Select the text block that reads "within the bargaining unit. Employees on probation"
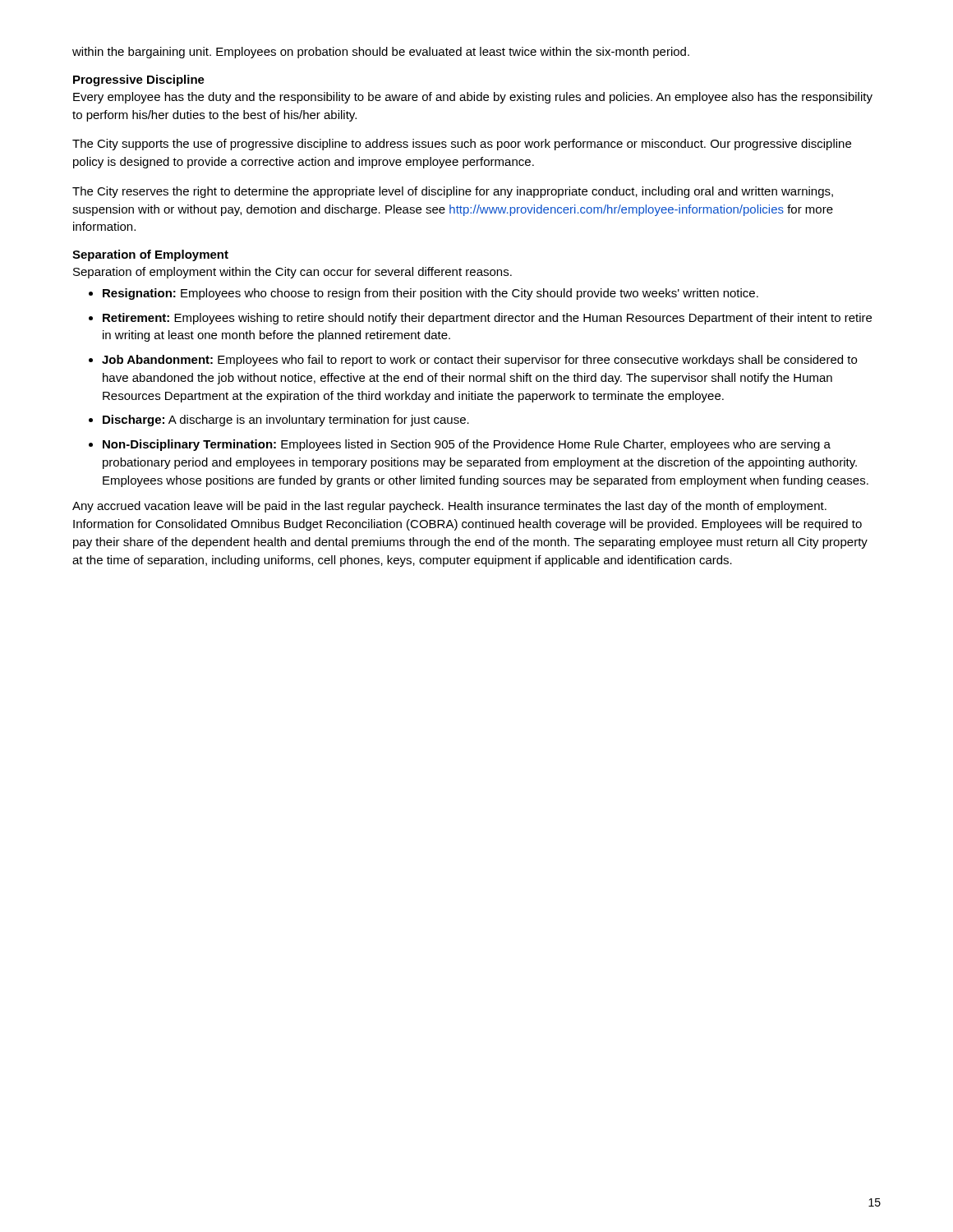 [381, 51]
